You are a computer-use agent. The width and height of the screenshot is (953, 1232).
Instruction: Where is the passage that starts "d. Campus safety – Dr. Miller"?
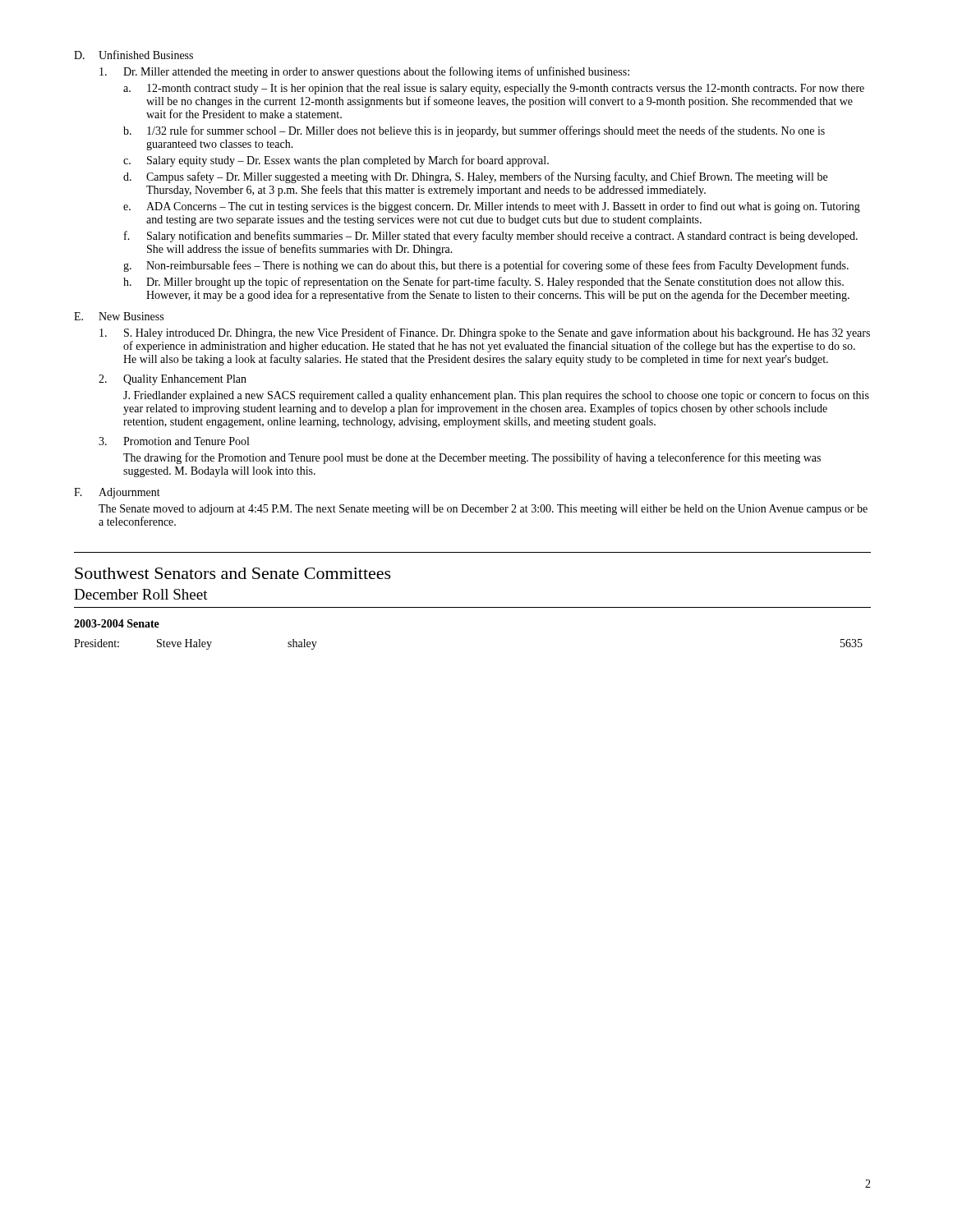[497, 184]
